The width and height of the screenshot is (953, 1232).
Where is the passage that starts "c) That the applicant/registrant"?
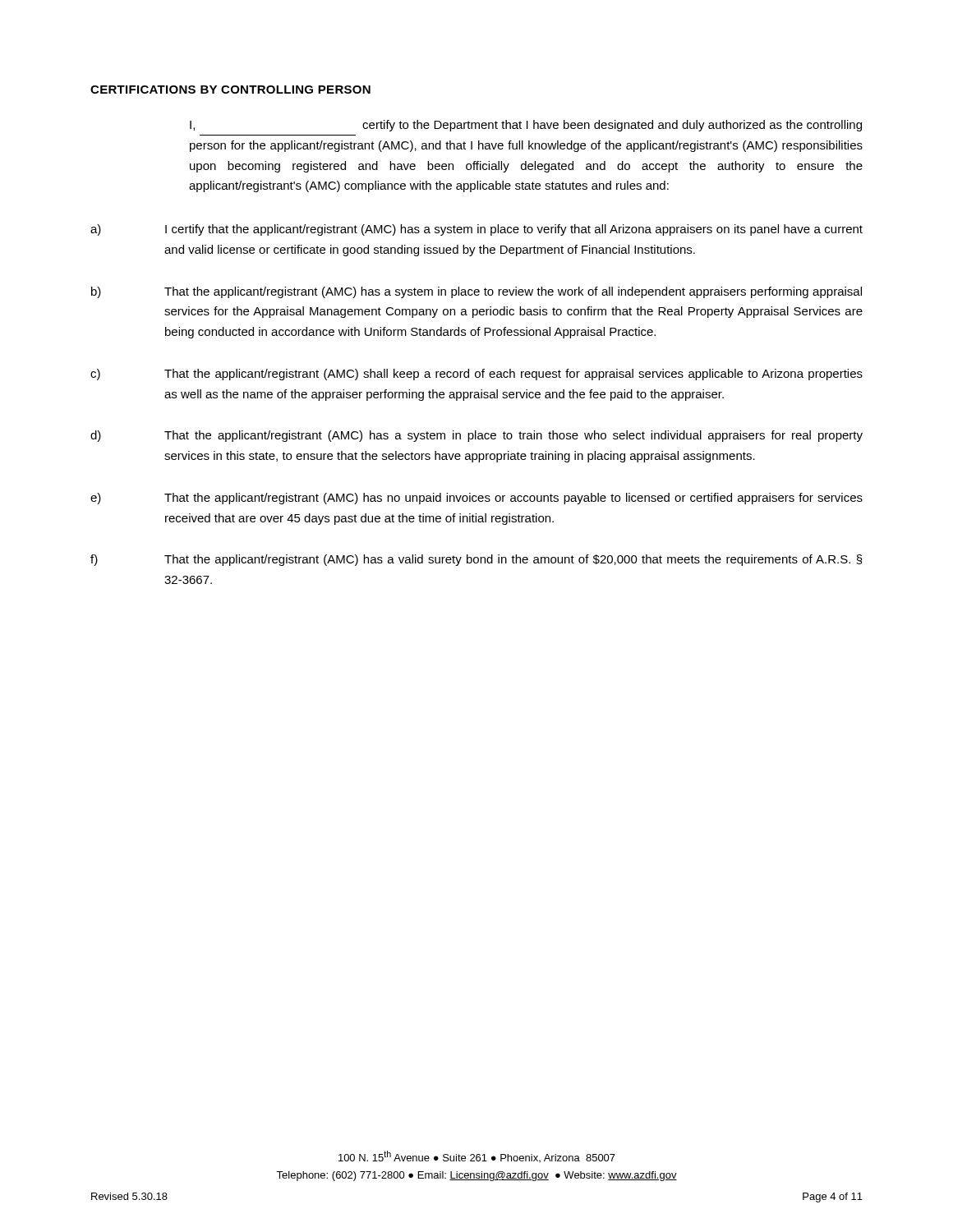pos(476,384)
